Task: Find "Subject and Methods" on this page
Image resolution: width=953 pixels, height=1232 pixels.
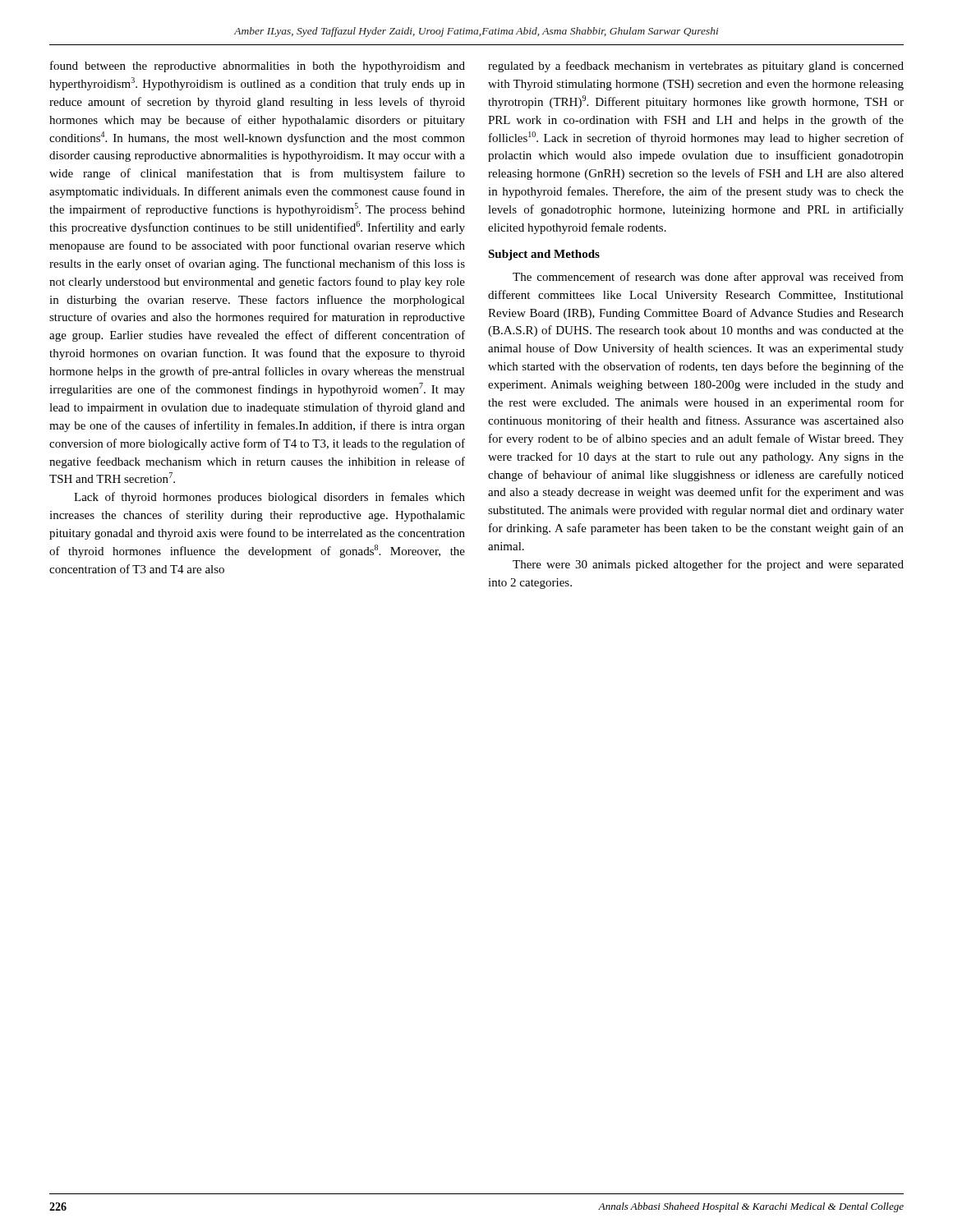Action: point(544,254)
